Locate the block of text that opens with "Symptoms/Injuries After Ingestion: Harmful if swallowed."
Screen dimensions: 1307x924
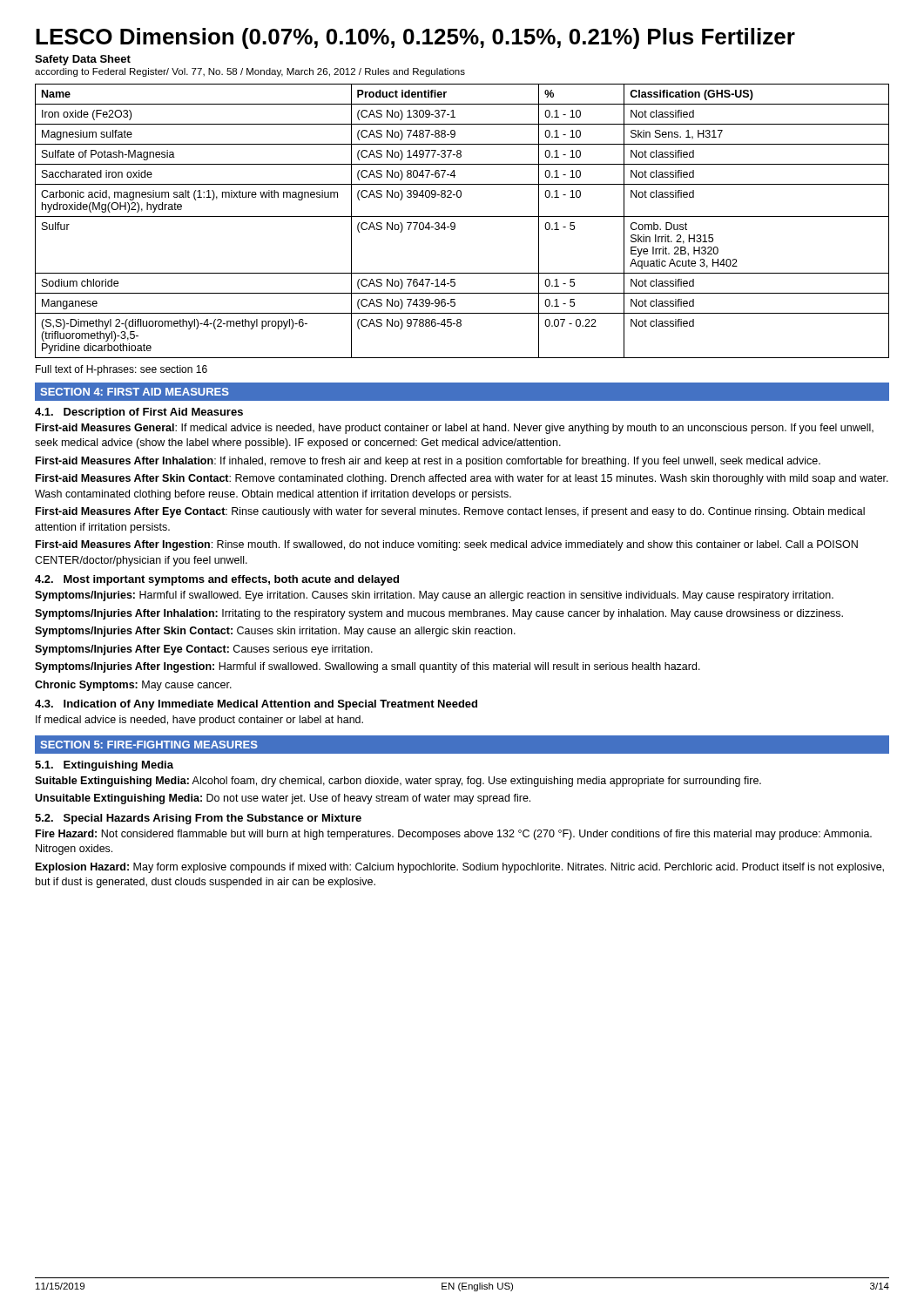(368, 667)
